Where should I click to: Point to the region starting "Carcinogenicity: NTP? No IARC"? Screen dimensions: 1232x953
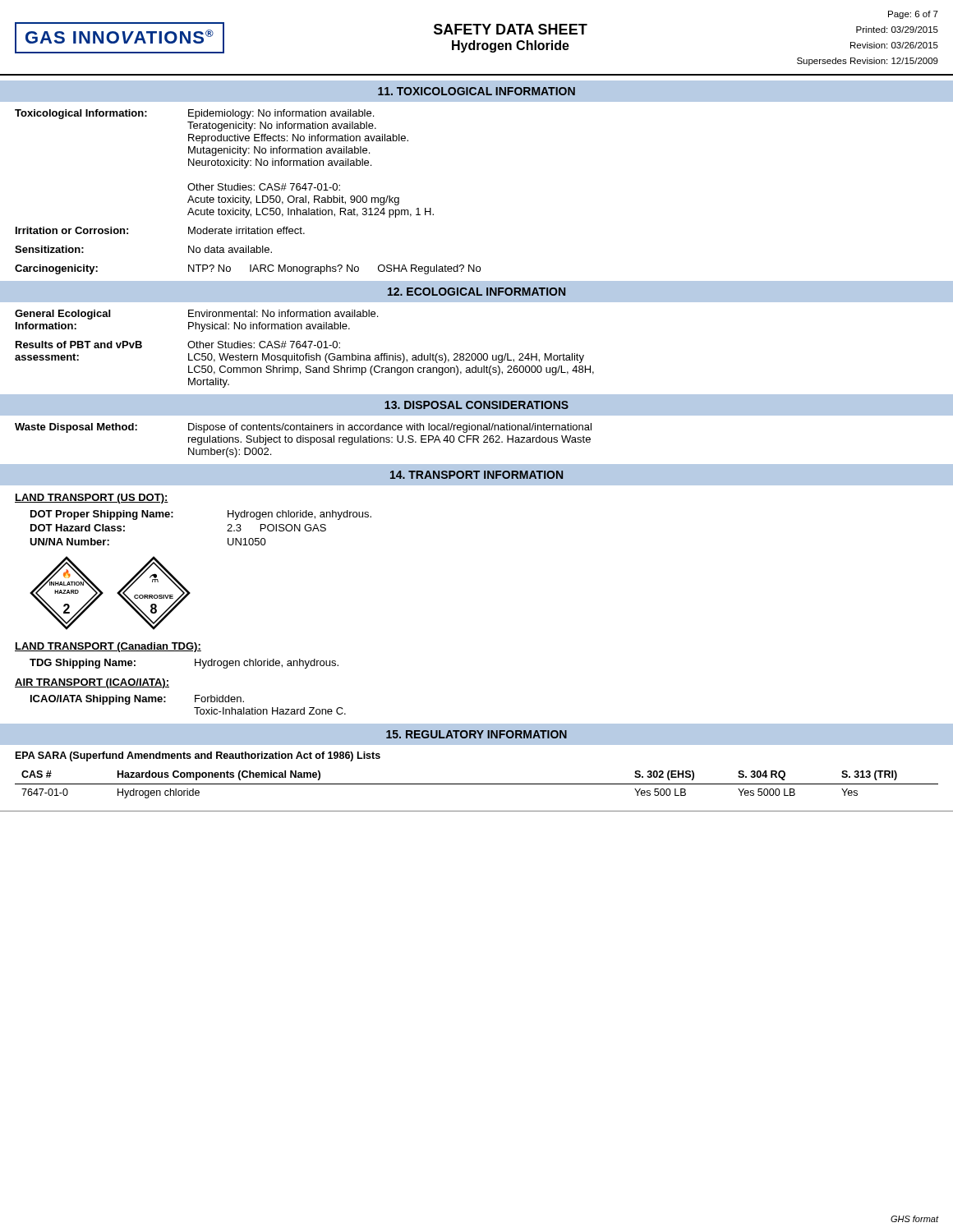tap(248, 268)
